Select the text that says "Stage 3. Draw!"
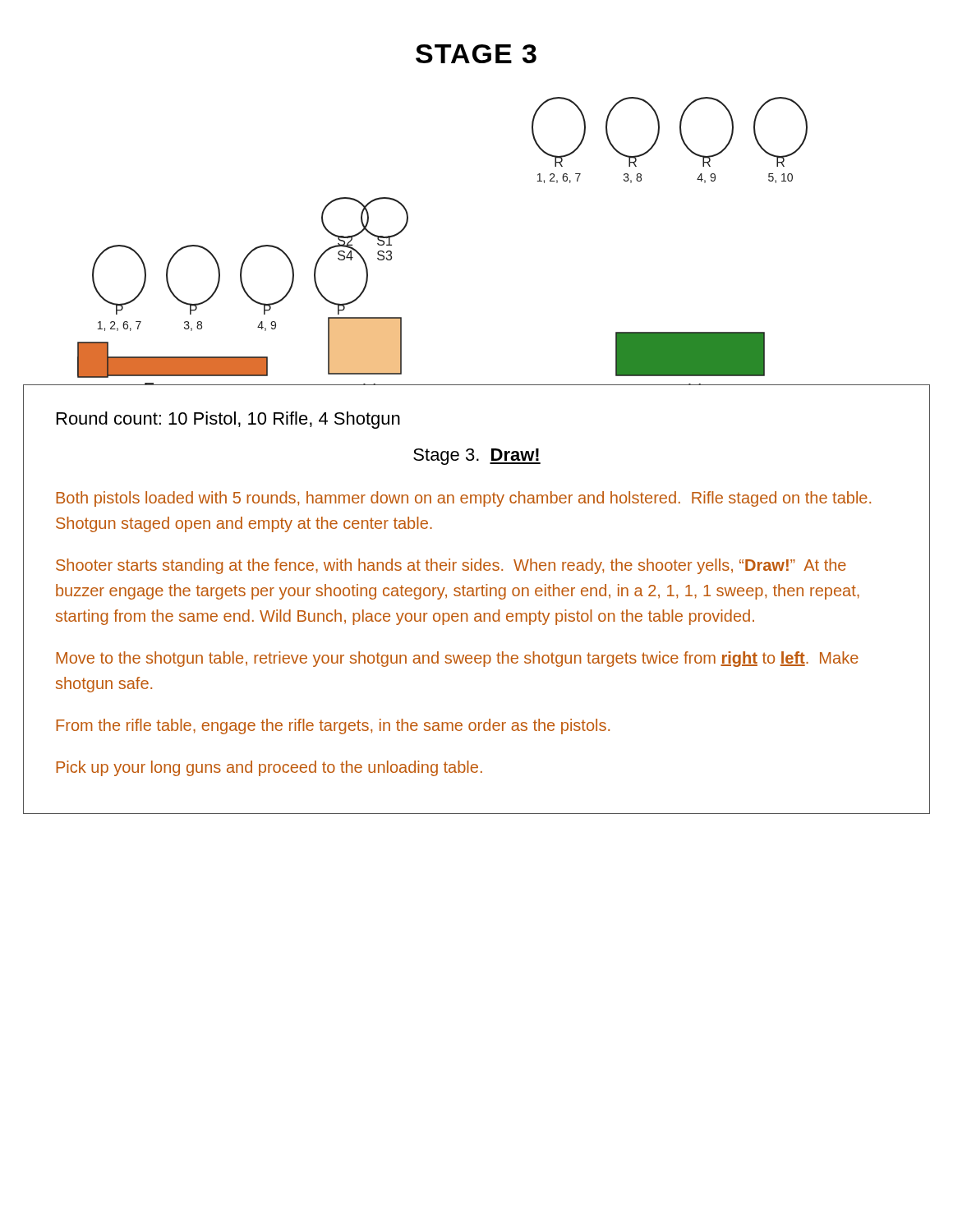 pos(476,455)
